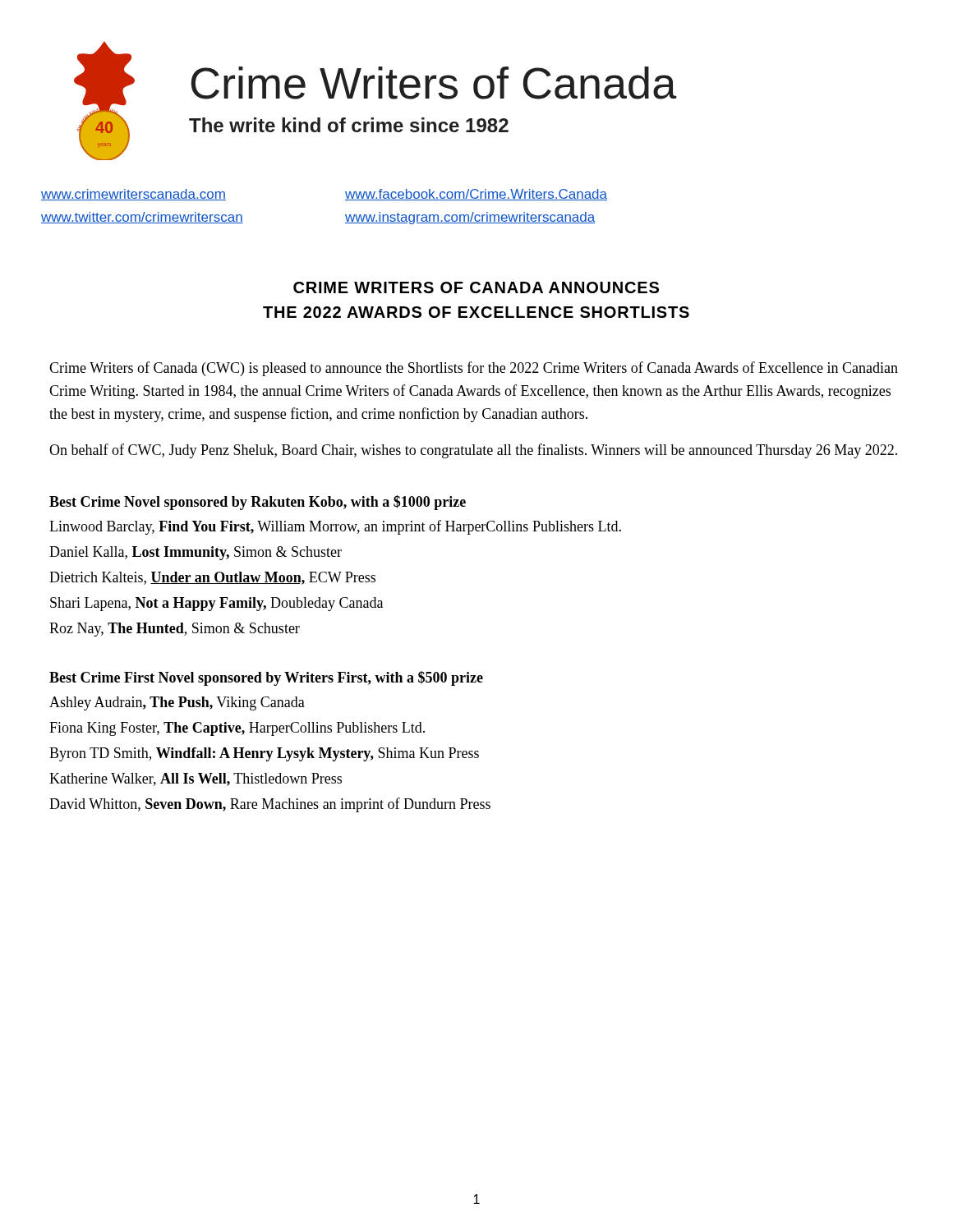Click on the text starting "Linwood Barclay, Find"

click(x=336, y=526)
